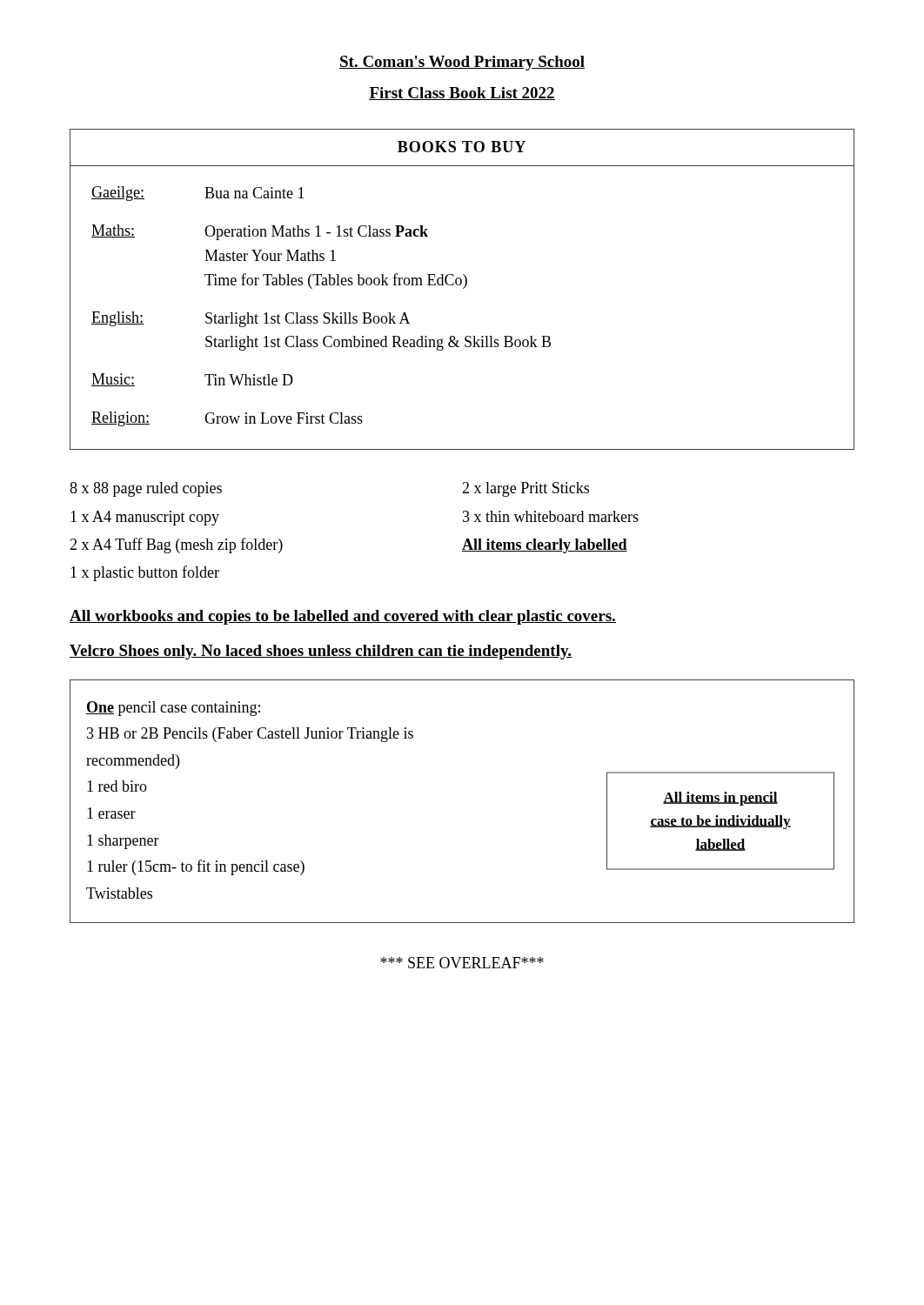This screenshot has width=924, height=1305.
Task: Find the text starting "8 x 88 page ruled copies"
Action: 146,488
